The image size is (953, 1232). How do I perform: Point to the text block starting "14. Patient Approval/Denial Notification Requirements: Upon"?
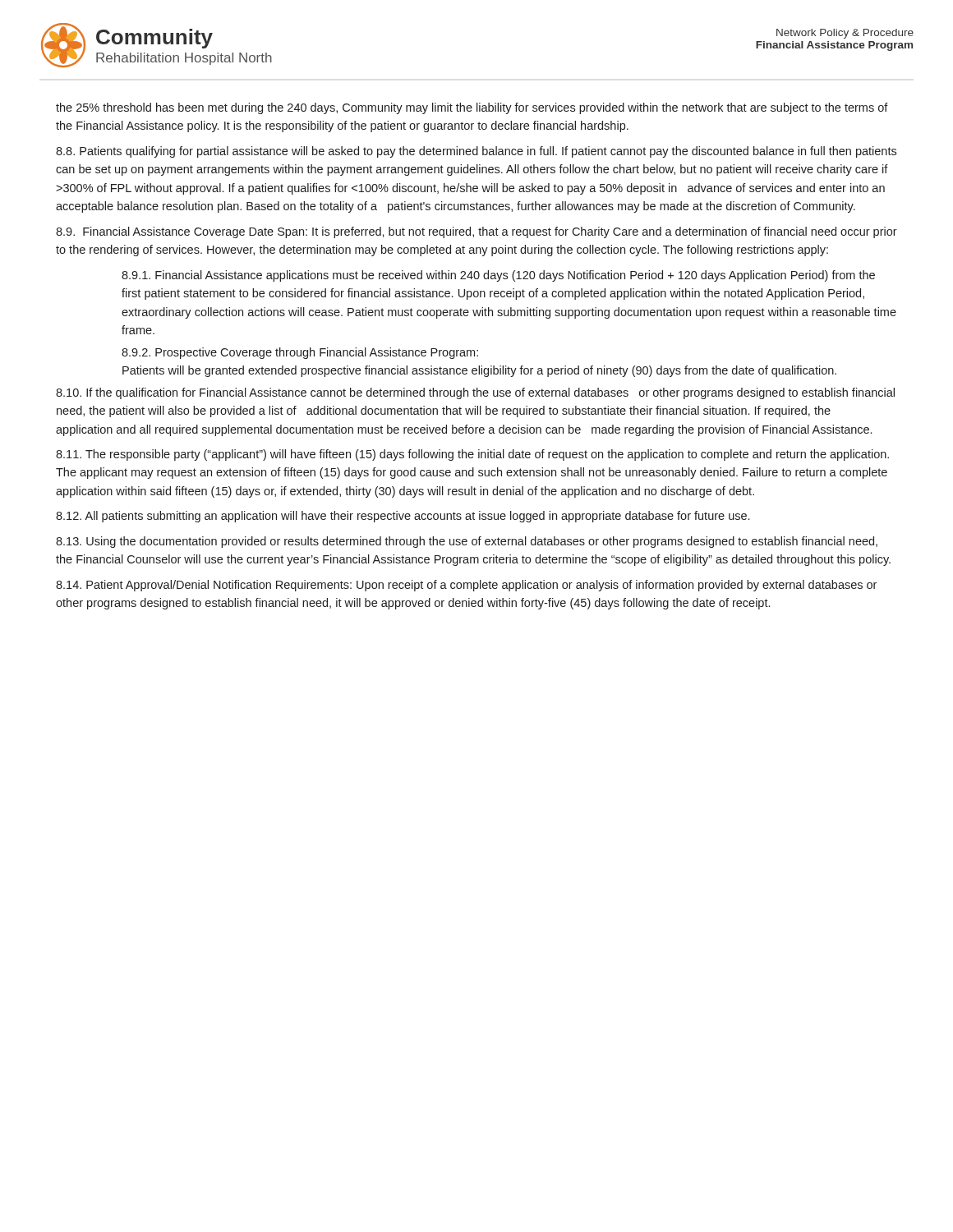476,594
